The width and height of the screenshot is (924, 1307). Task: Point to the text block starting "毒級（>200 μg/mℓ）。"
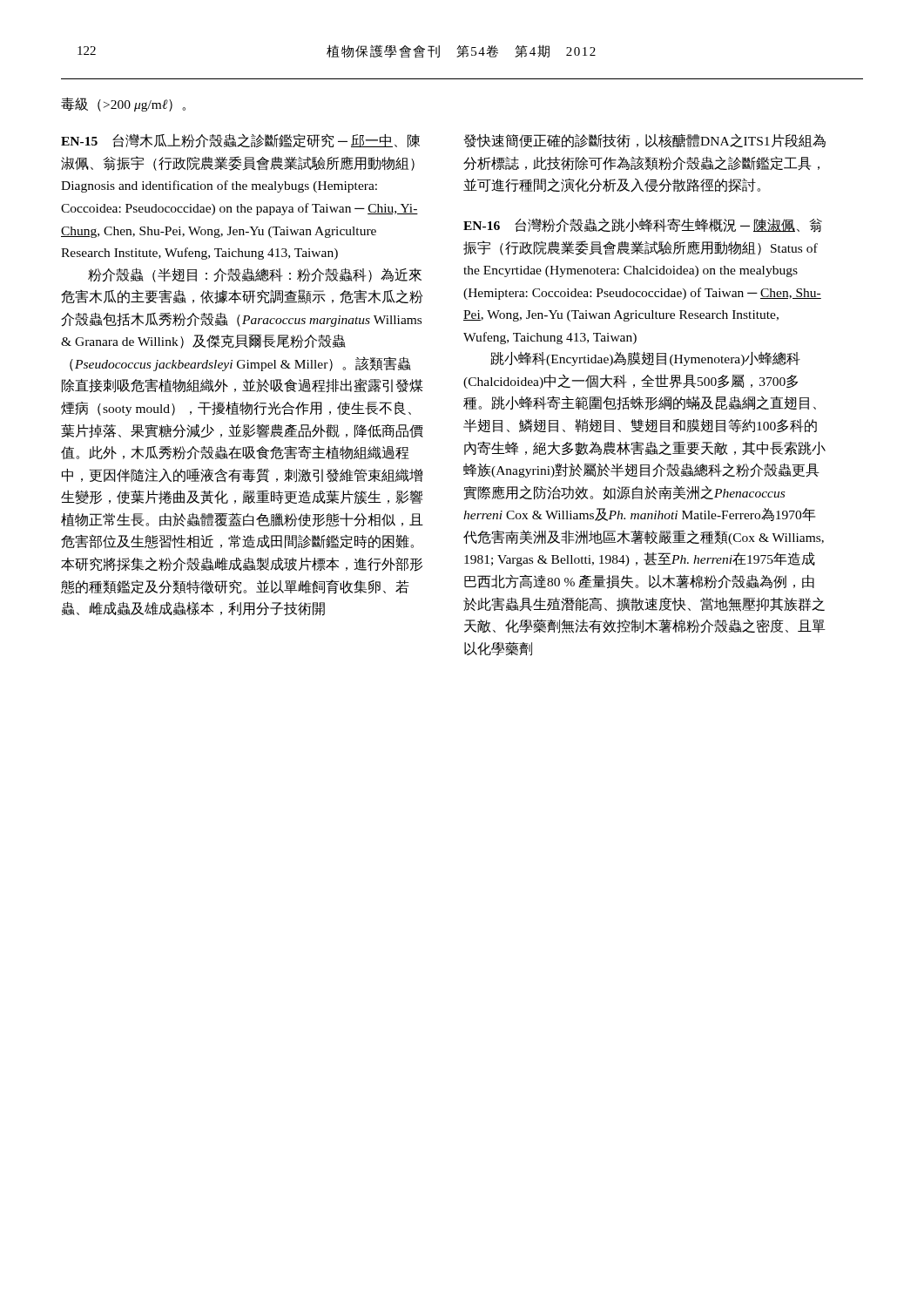coord(128,104)
